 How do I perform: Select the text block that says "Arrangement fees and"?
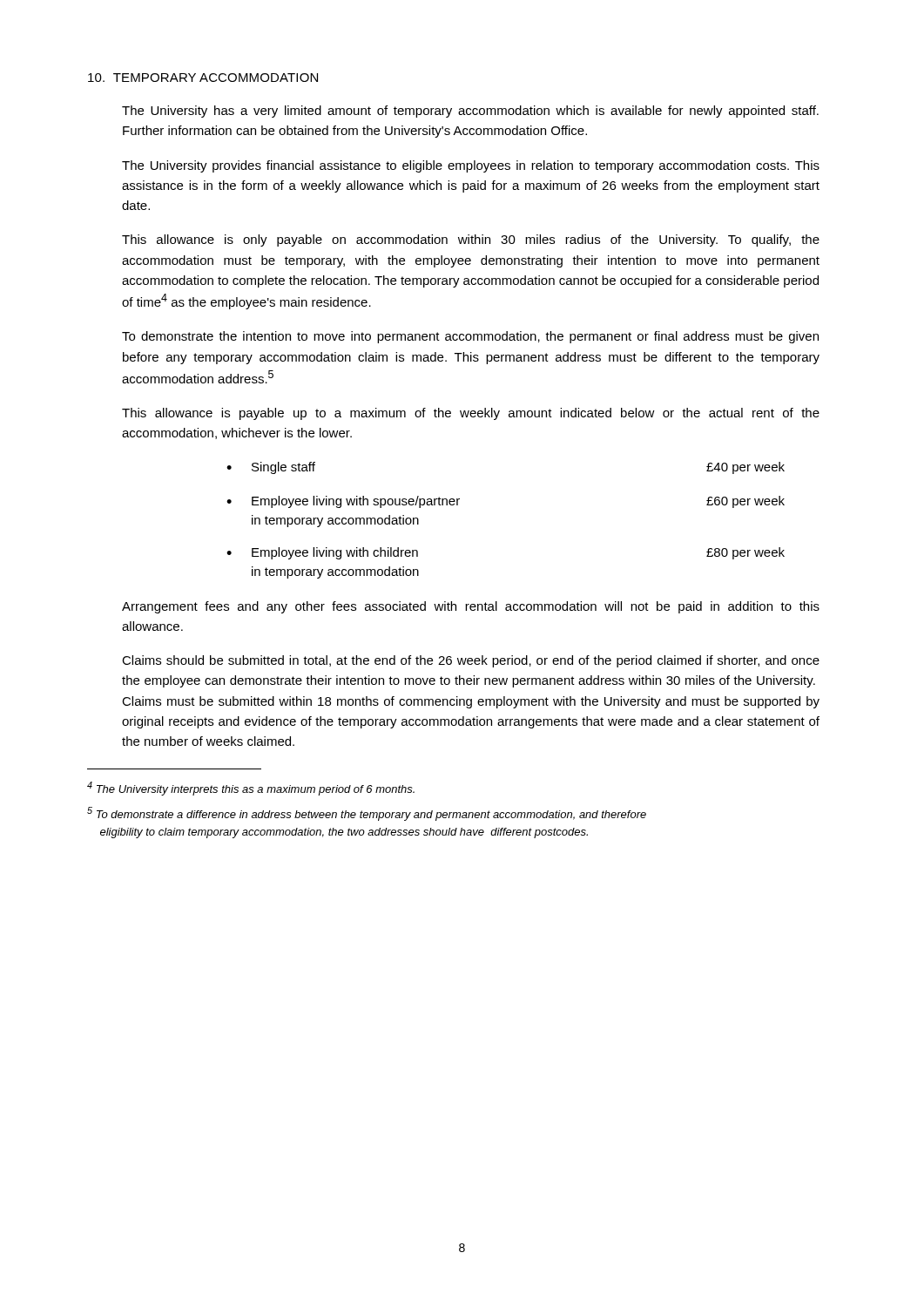471,616
